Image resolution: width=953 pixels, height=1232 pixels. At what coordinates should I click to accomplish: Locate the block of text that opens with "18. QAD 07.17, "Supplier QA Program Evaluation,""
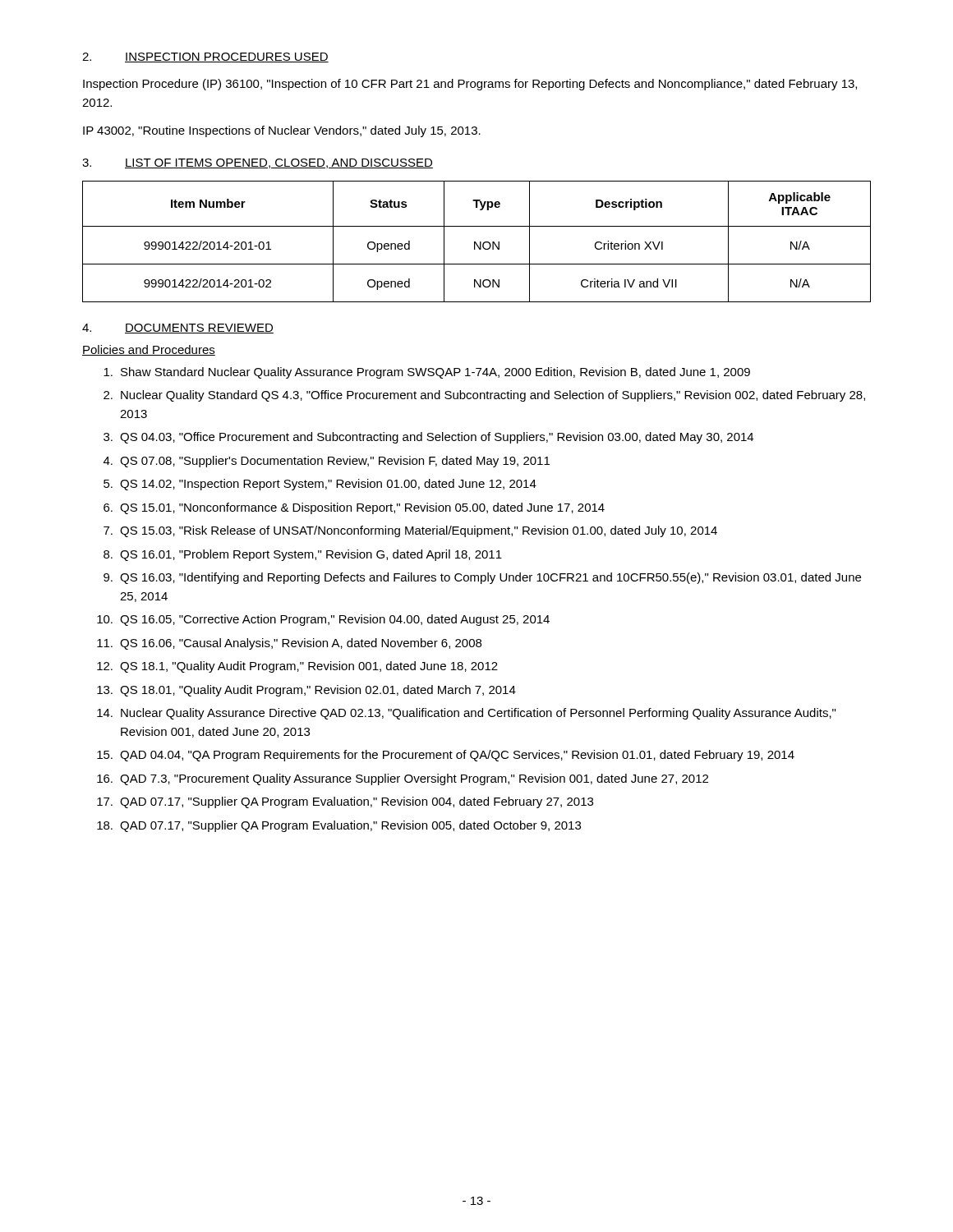point(476,825)
